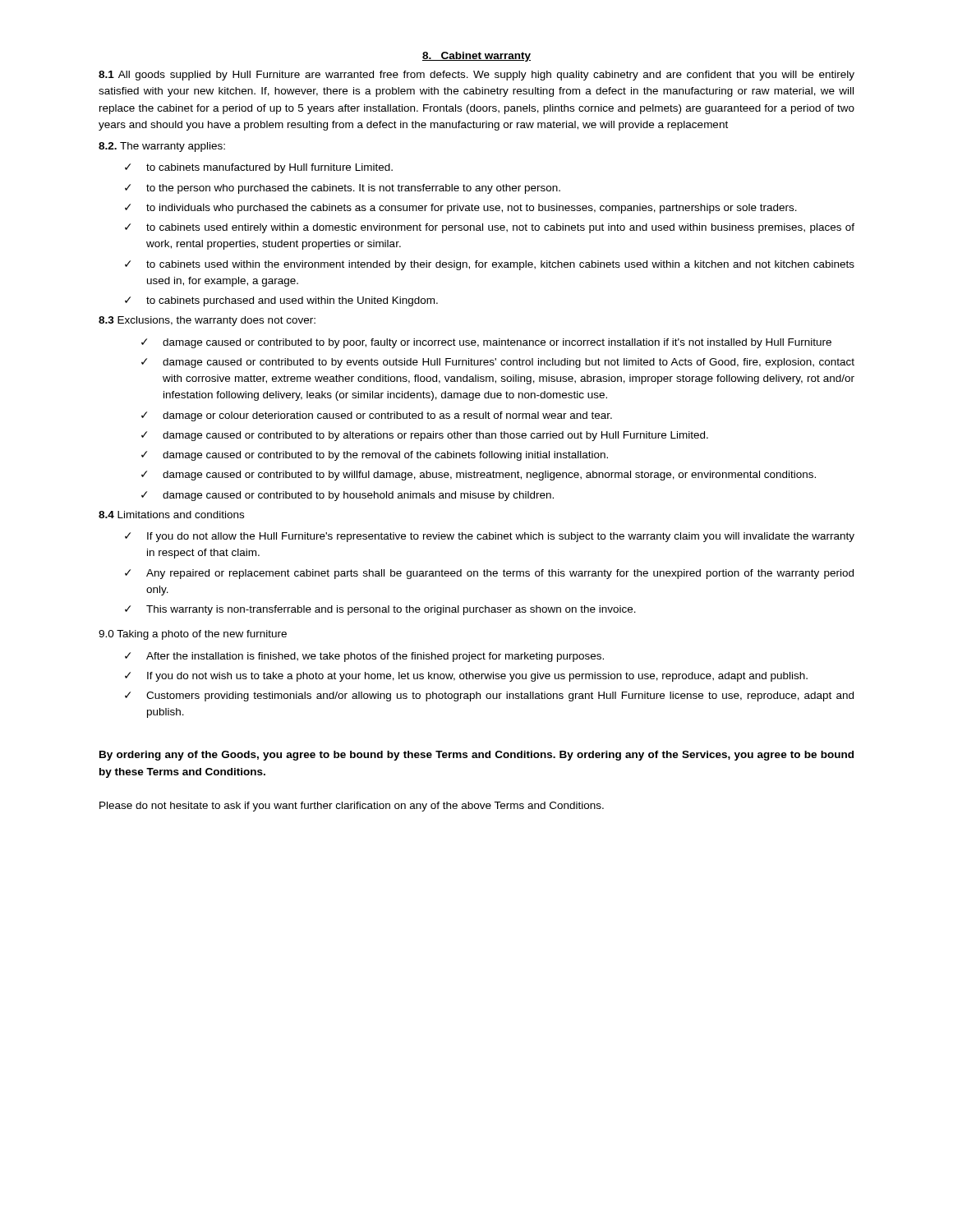Find the element starting "✓ This warranty is non-transferrable"
This screenshot has width=953, height=1232.
pos(489,610)
